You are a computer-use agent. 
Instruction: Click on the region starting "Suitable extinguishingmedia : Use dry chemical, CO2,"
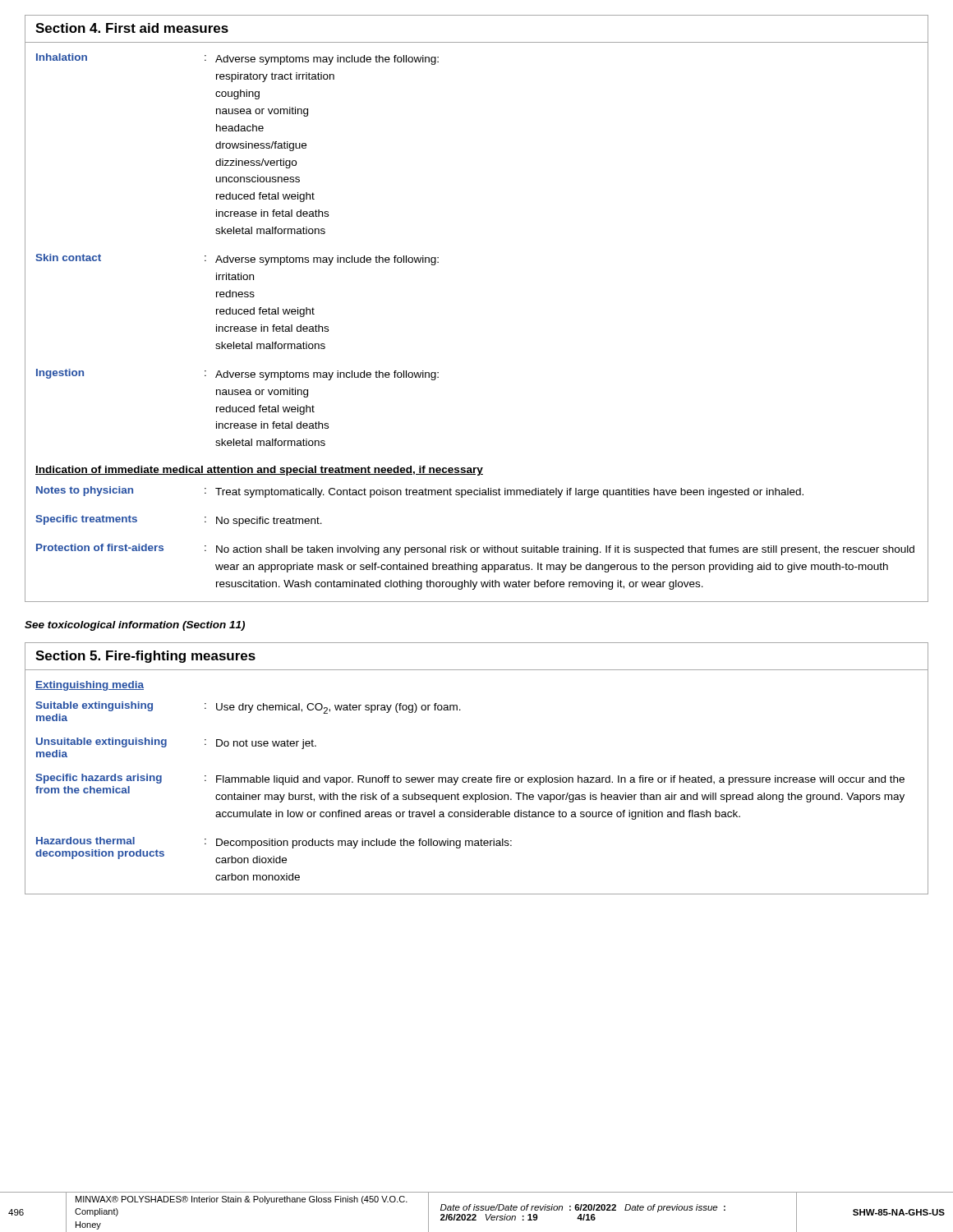point(248,711)
